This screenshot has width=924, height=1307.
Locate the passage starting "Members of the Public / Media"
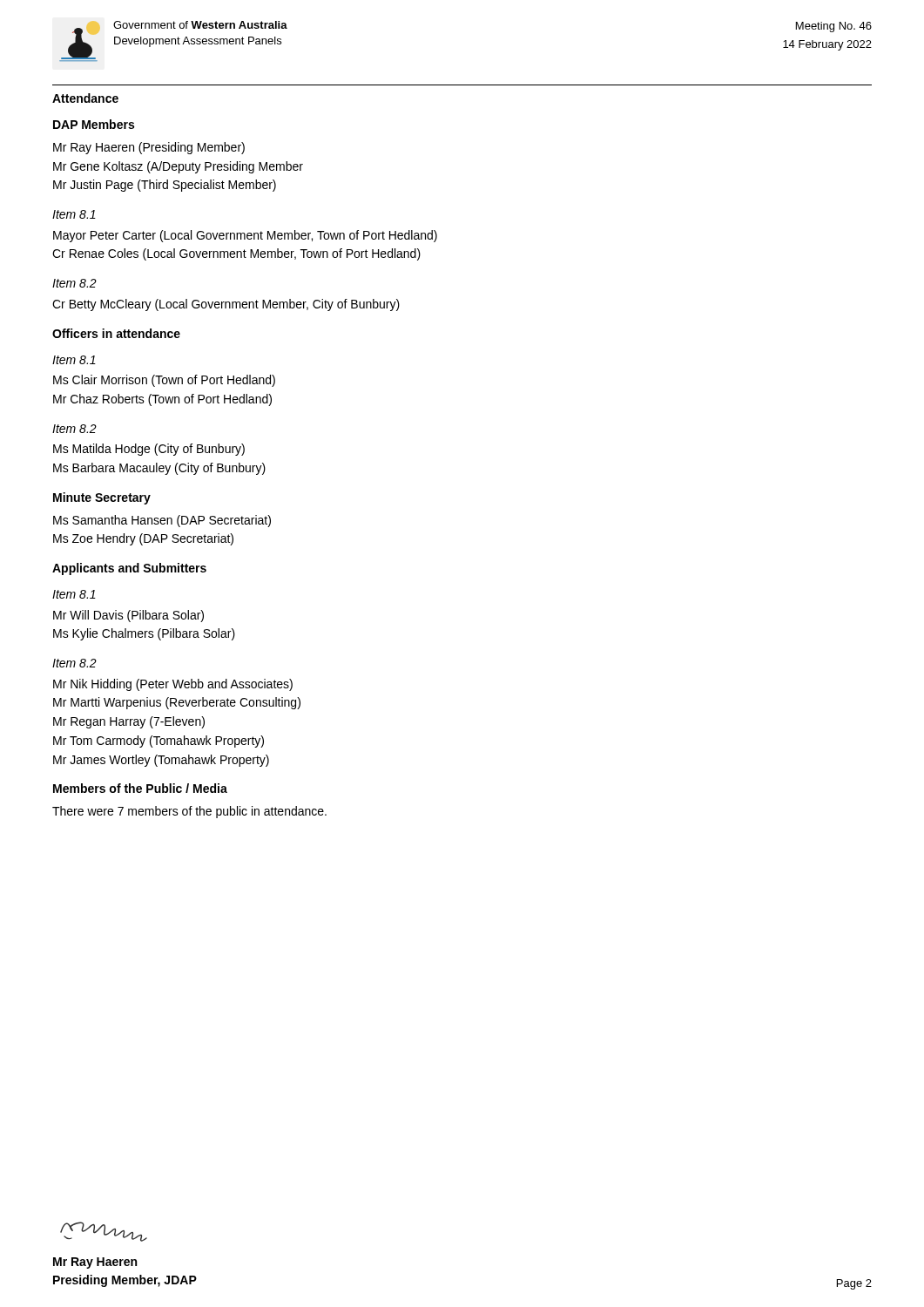140,789
